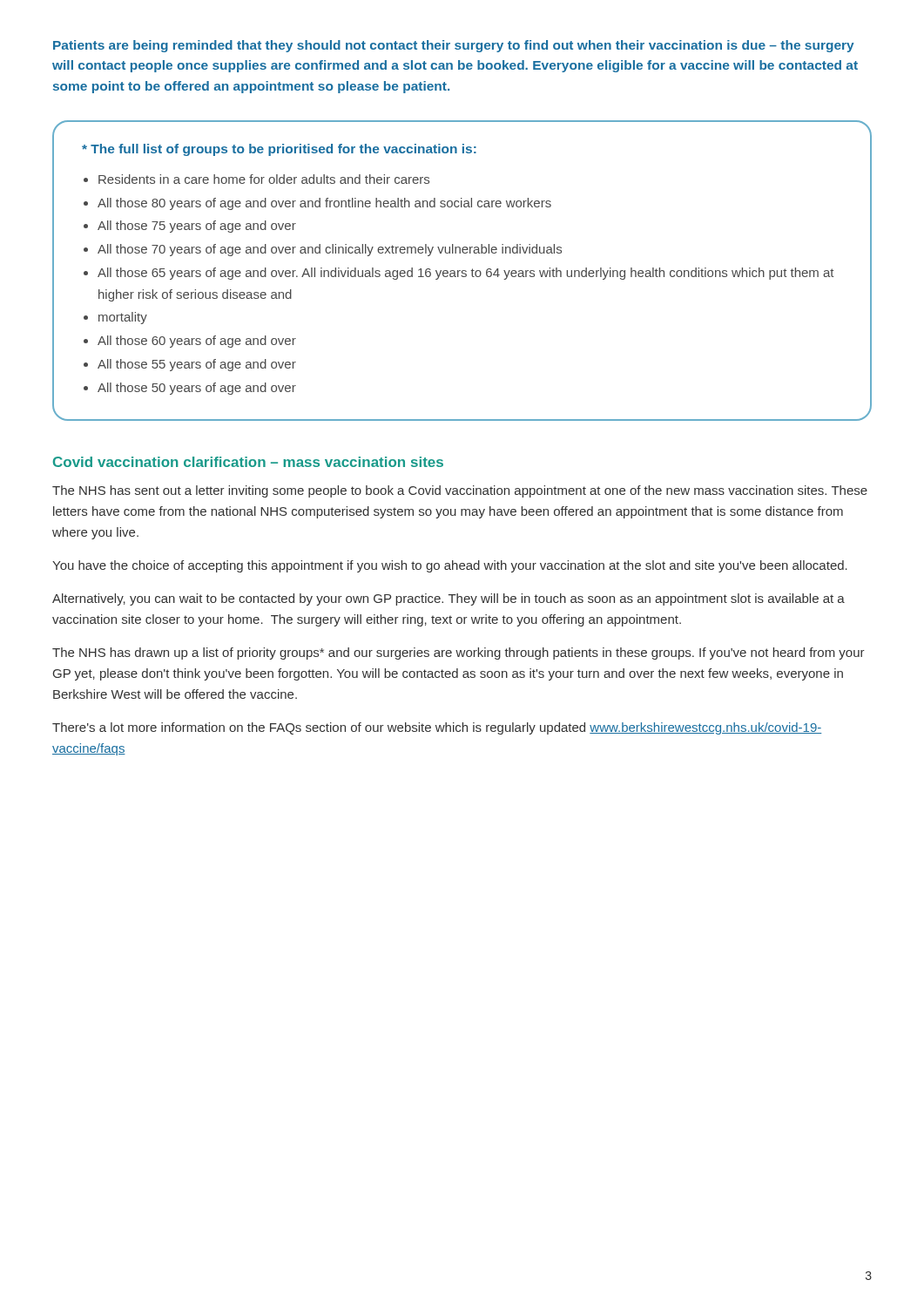Locate the block of text that opens with "Alternatively, you can wait to"
The width and height of the screenshot is (924, 1307).
tap(448, 609)
